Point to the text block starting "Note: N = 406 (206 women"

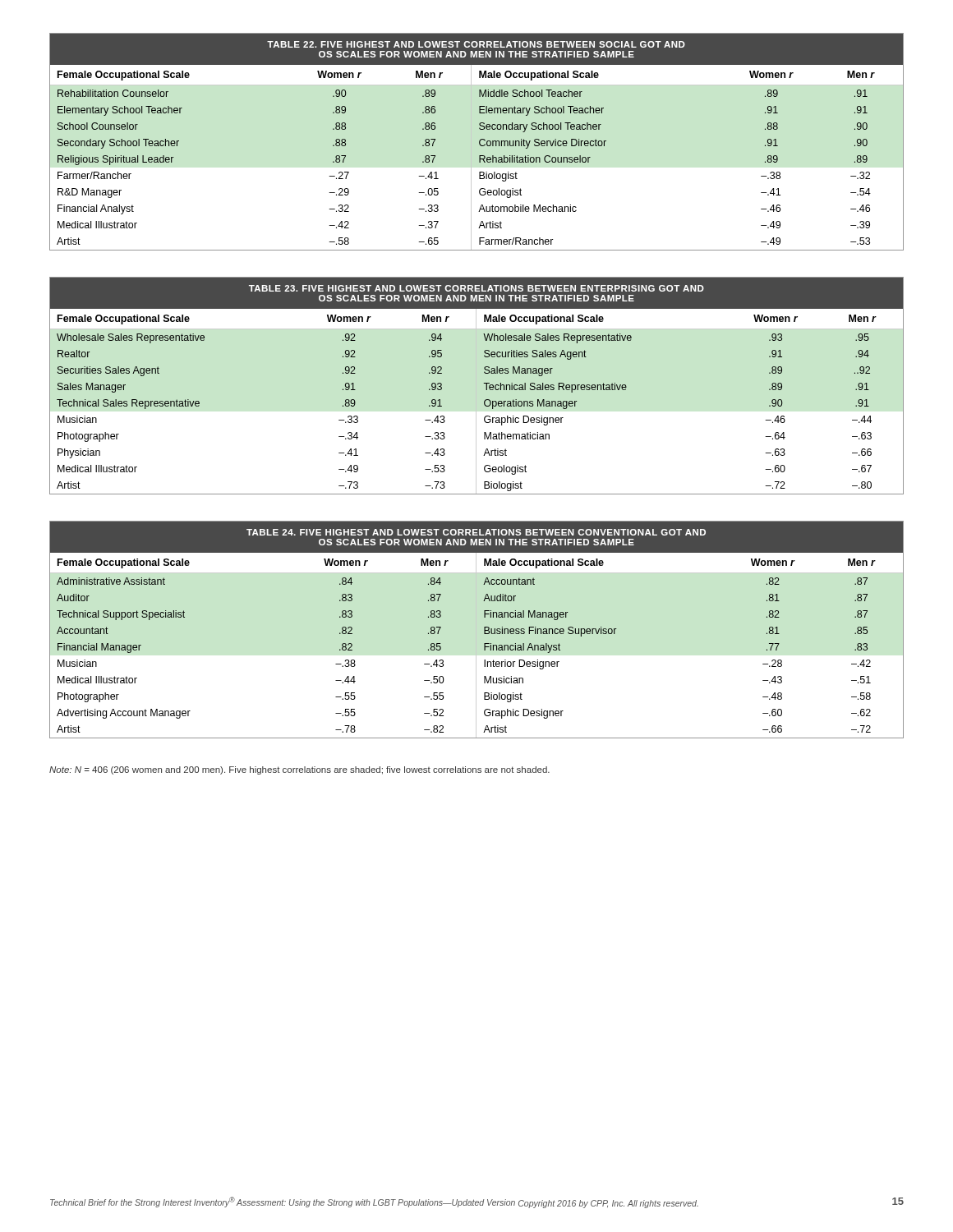tap(476, 770)
